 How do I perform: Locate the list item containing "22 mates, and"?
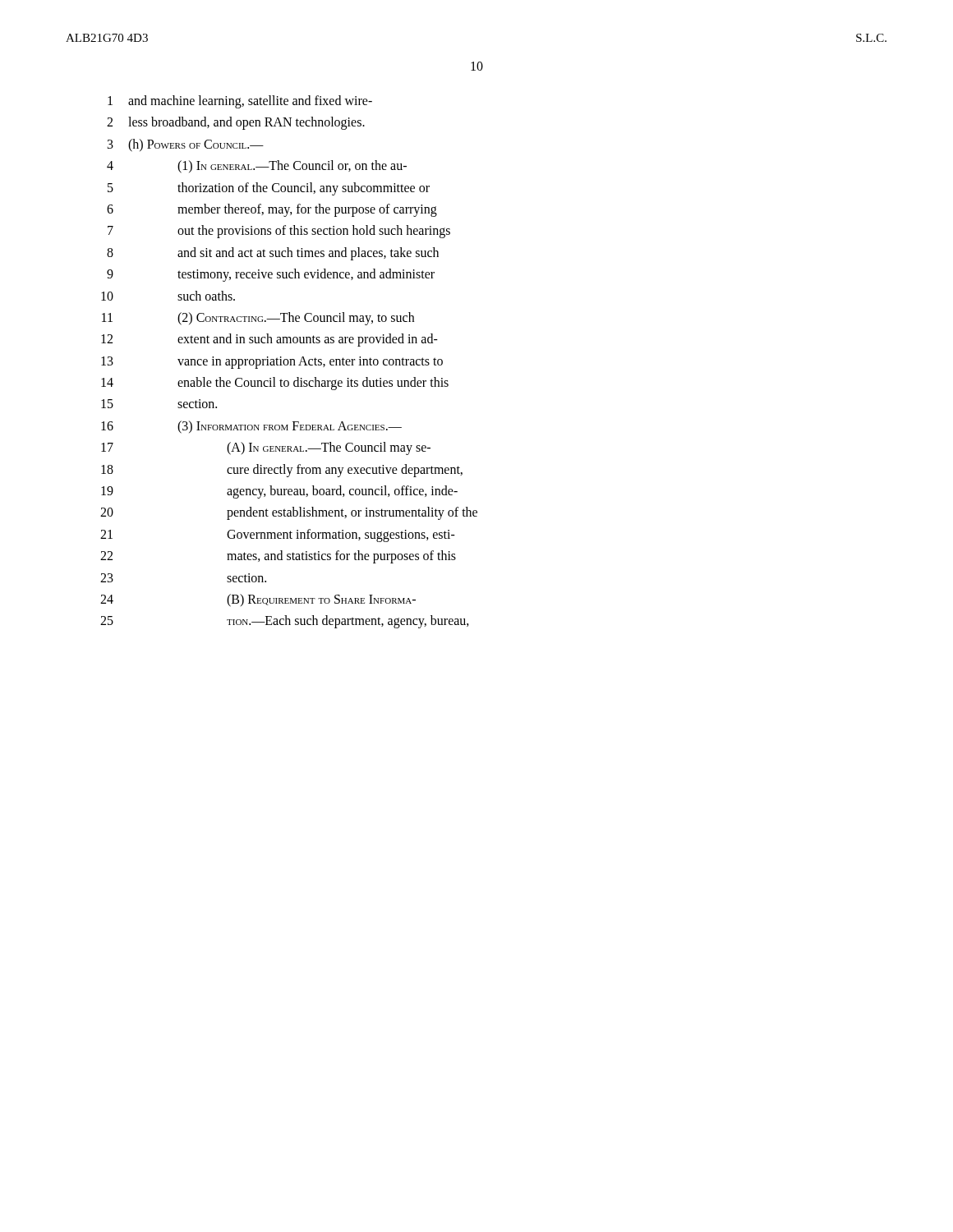(278, 557)
